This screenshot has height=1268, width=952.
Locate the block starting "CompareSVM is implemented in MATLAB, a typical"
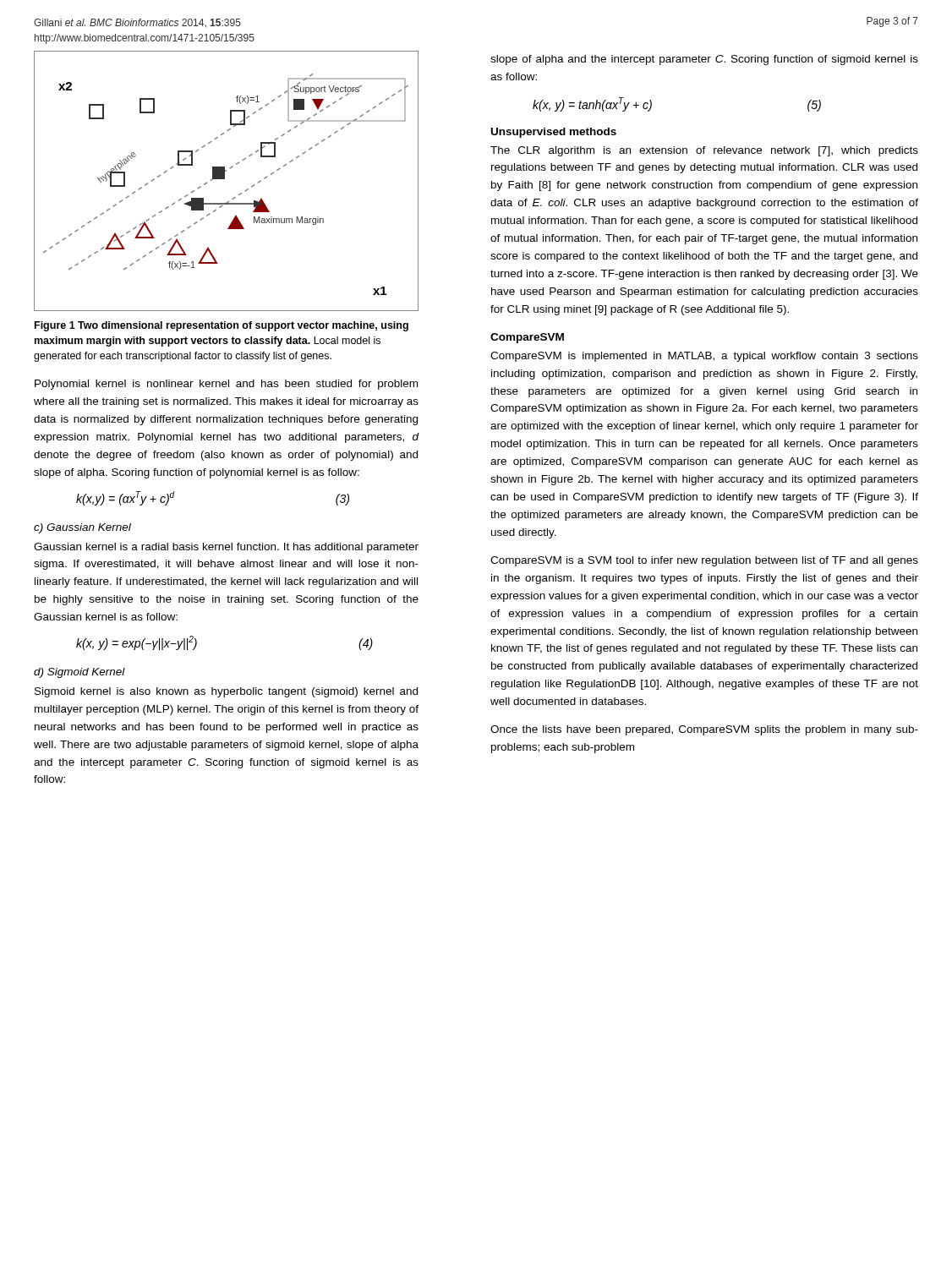point(704,444)
